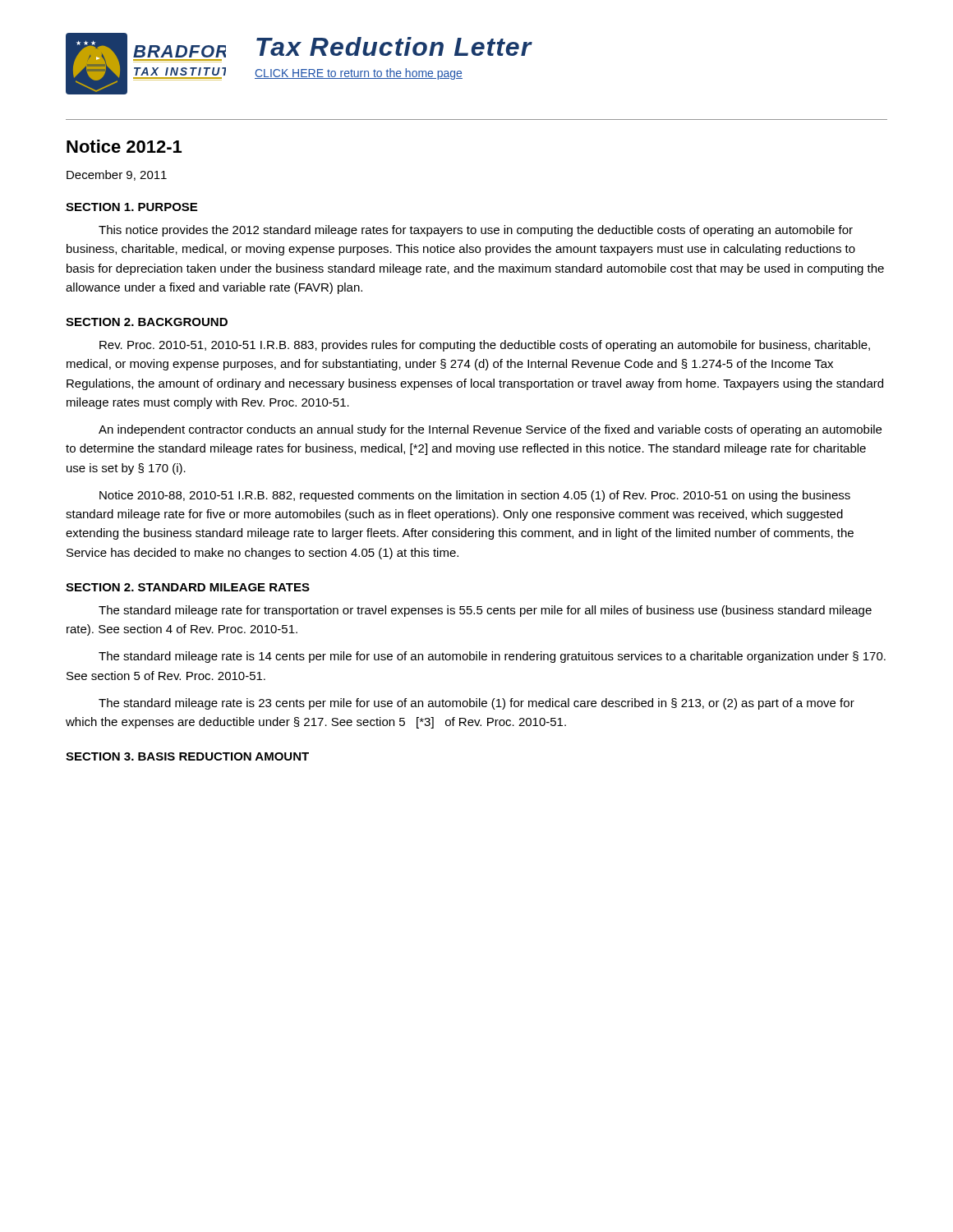This screenshot has height=1232, width=953.
Task: Point to the region starting "The standard mileage rate is 14 cents"
Action: pyautogui.click(x=476, y=666)
